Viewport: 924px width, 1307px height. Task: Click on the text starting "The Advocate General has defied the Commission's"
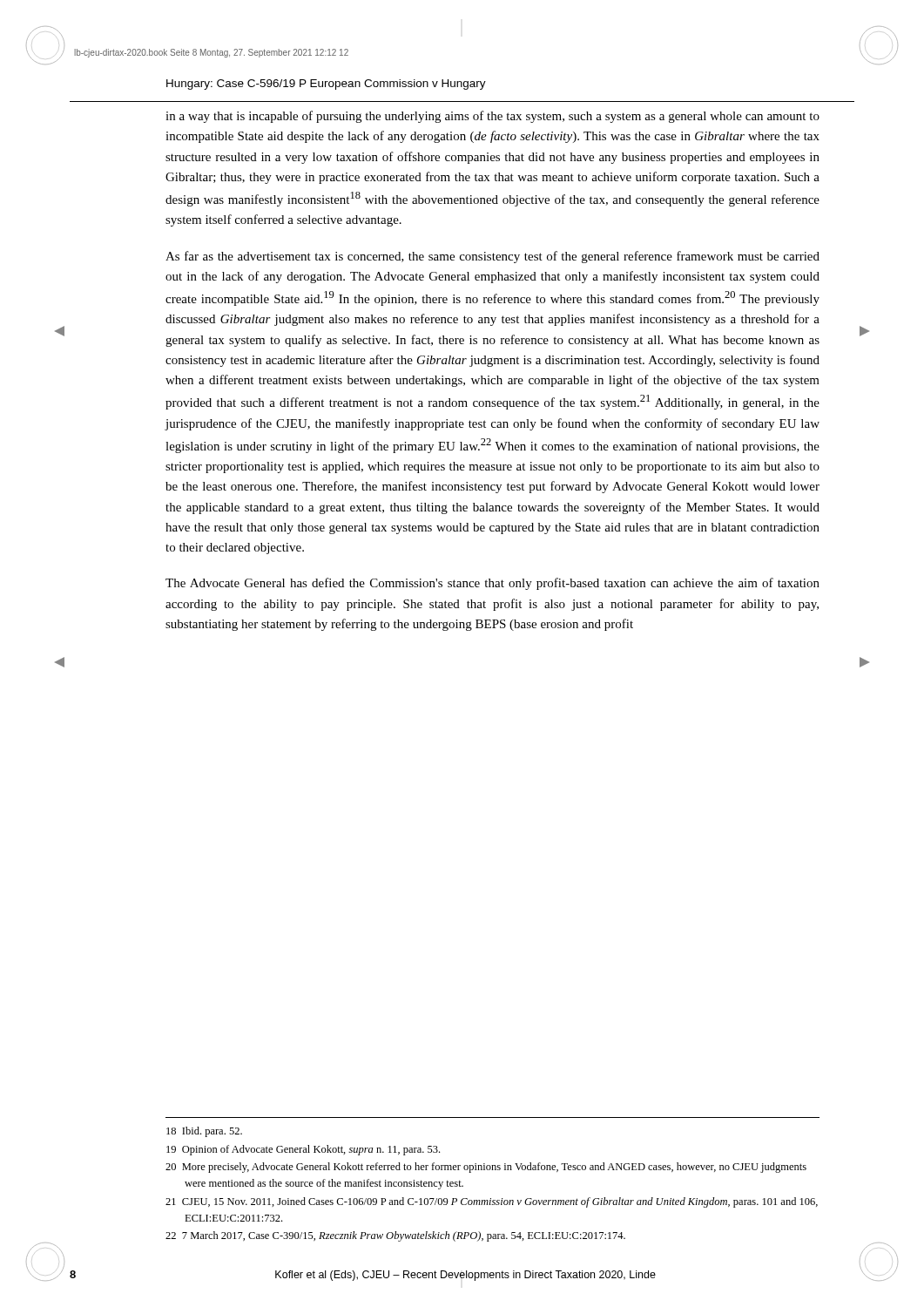(492, 603)
